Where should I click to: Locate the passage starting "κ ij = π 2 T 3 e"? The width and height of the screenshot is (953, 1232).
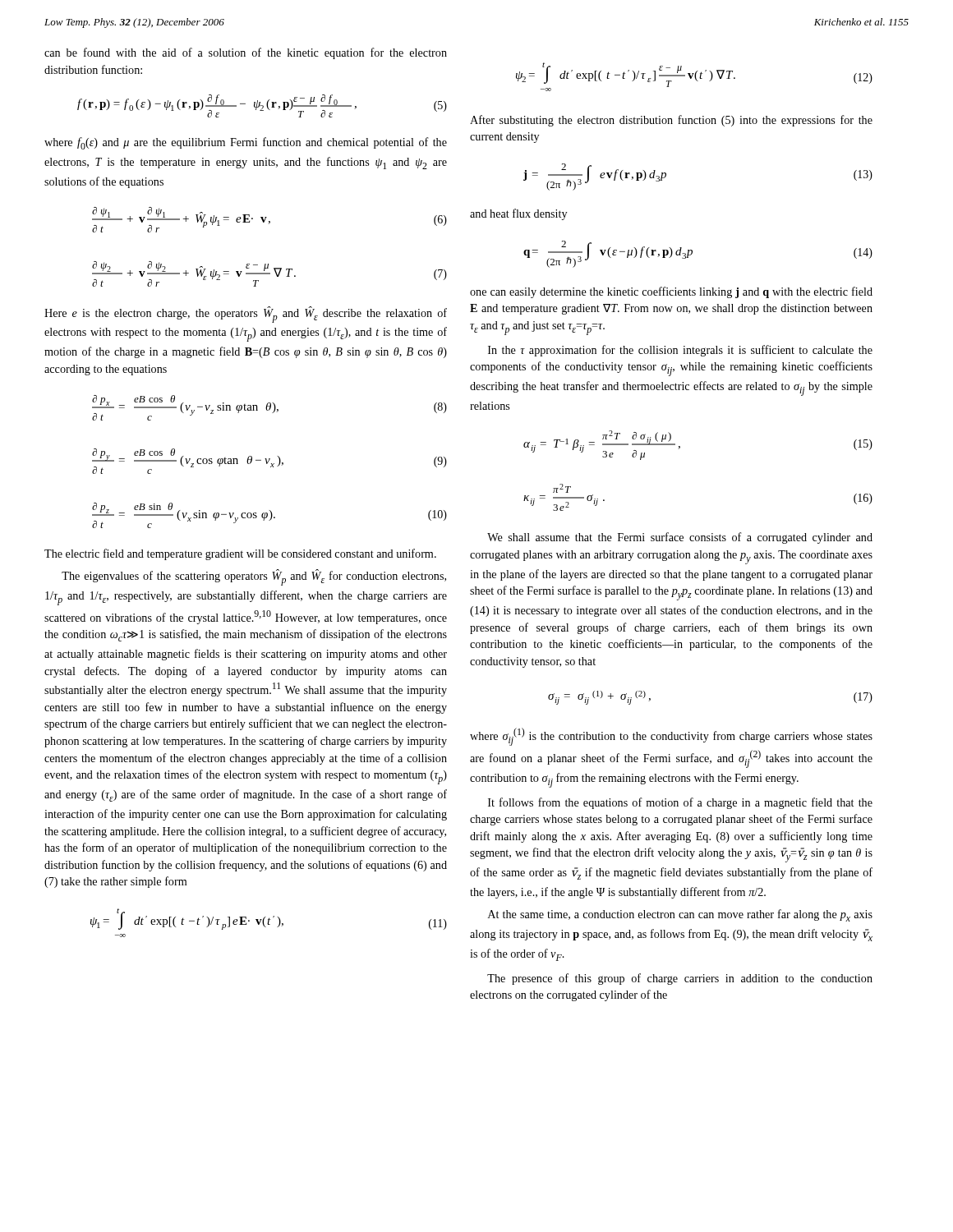point(568,497)
